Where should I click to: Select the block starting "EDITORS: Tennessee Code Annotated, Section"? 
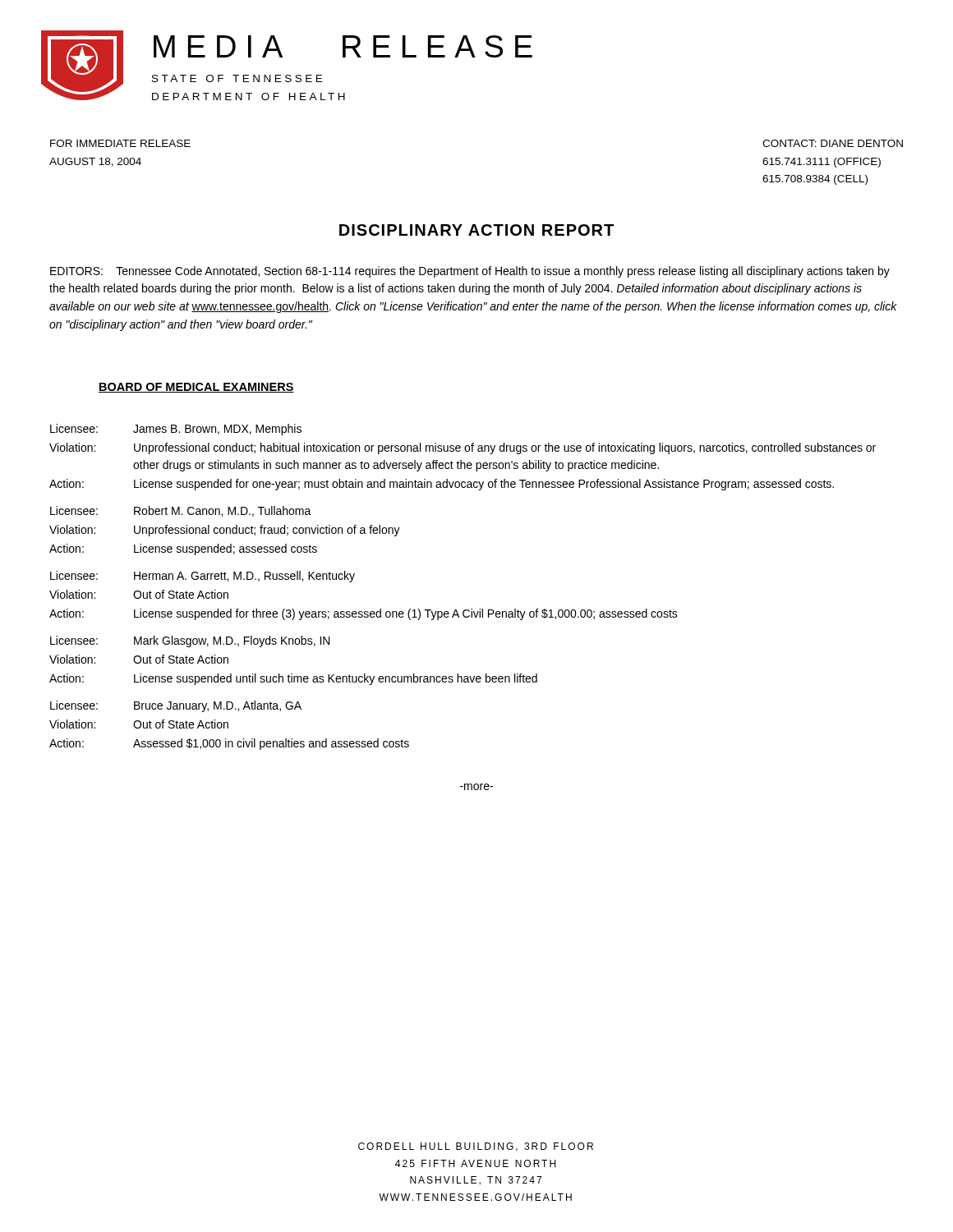coord(473,298)
